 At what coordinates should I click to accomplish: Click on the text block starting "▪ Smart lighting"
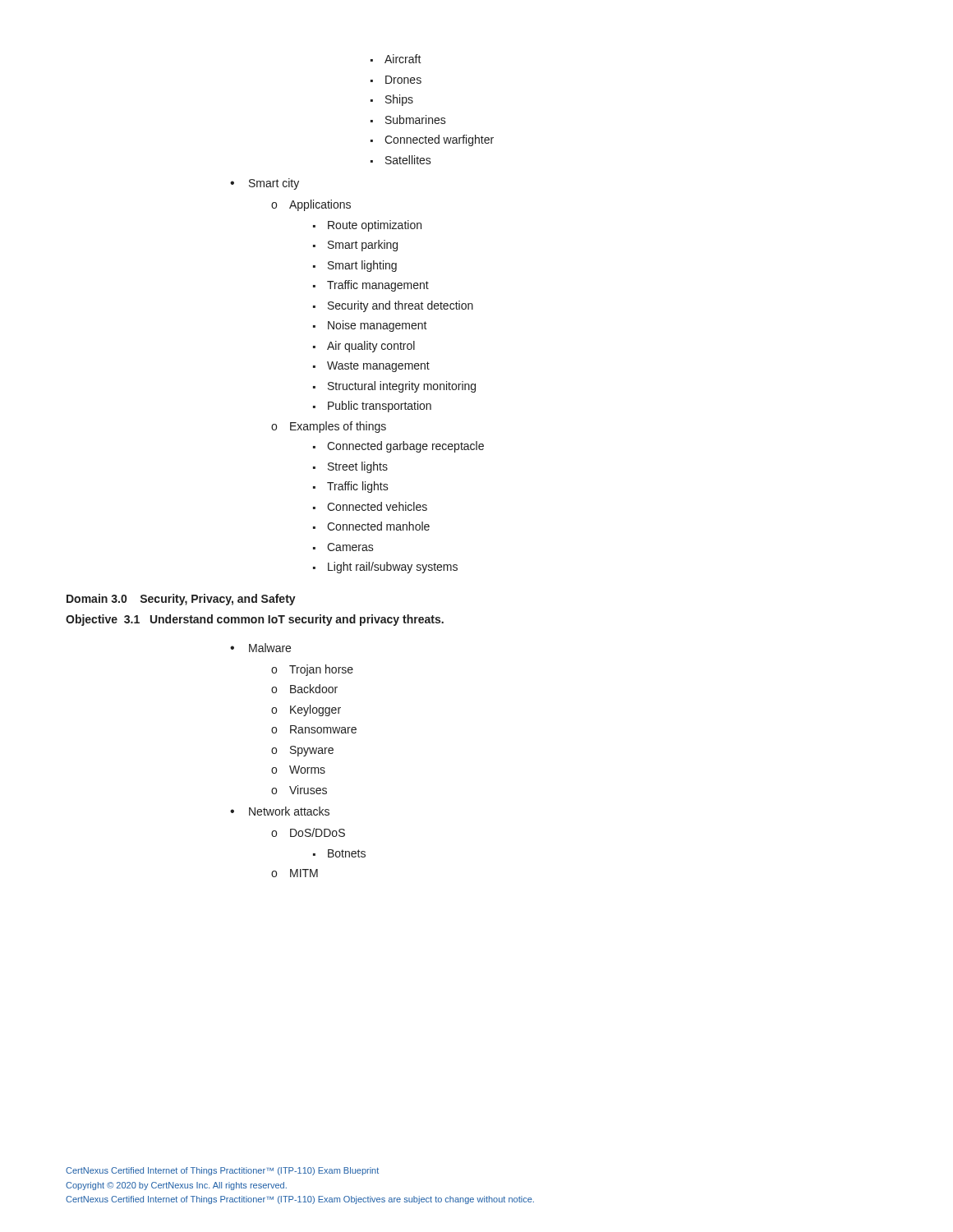click(355, 266)
